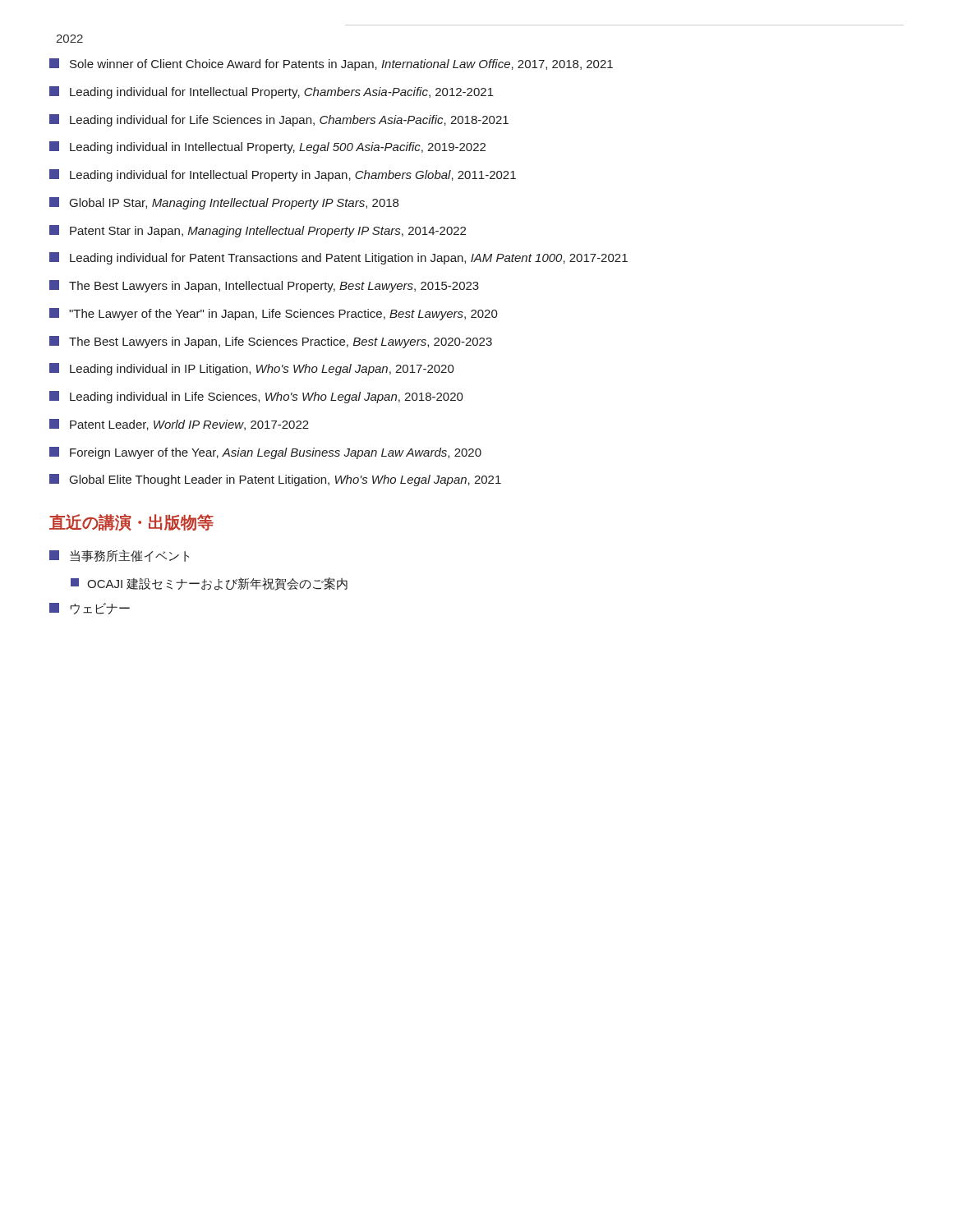Navigate to the text block starting "Leading individual in IP Litigation,"
The image size is (953, 1232).
pyautogui.click(x=252, y=369)
